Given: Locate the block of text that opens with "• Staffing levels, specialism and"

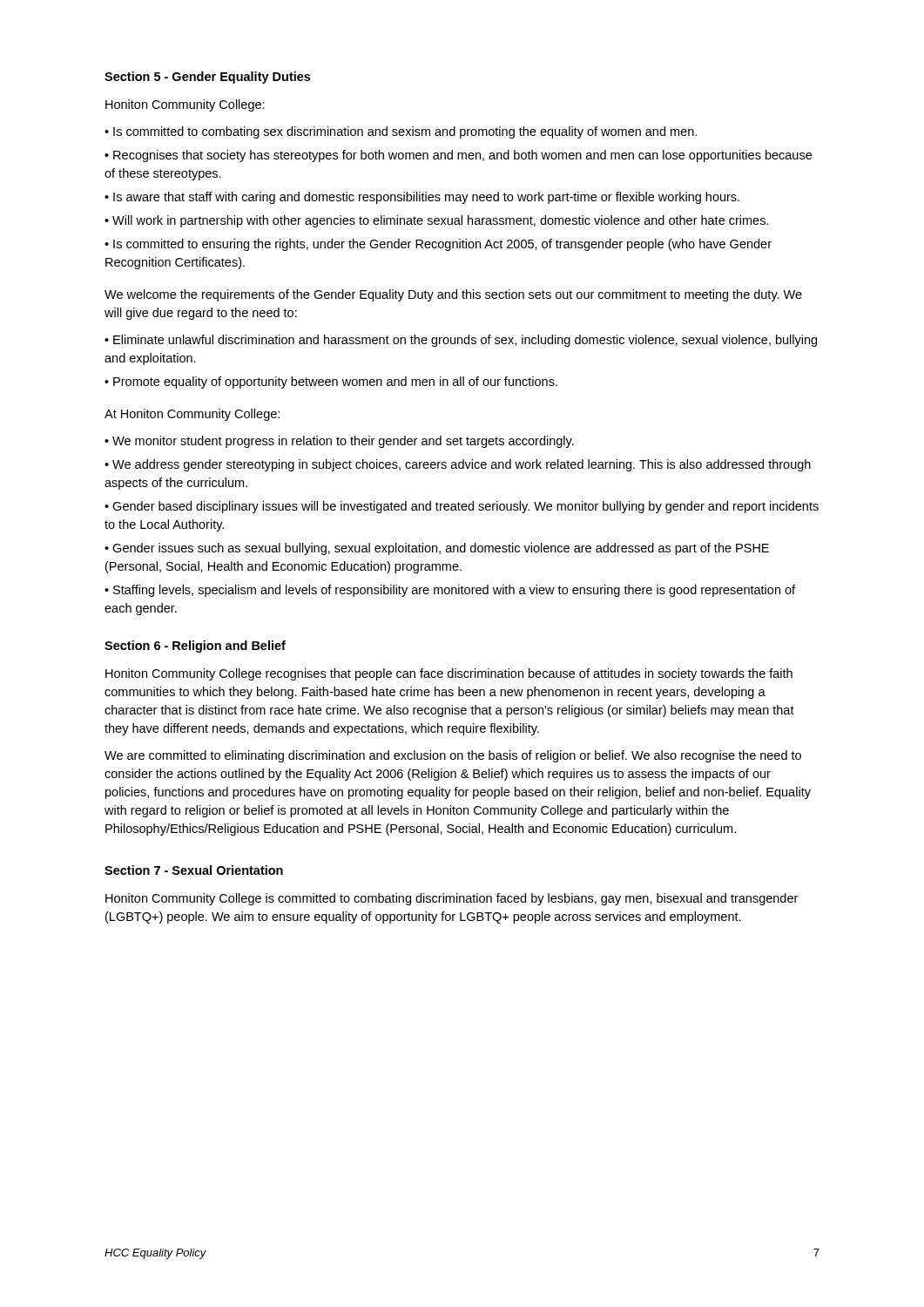Looking at the screenshot, I should pos(450,599).
